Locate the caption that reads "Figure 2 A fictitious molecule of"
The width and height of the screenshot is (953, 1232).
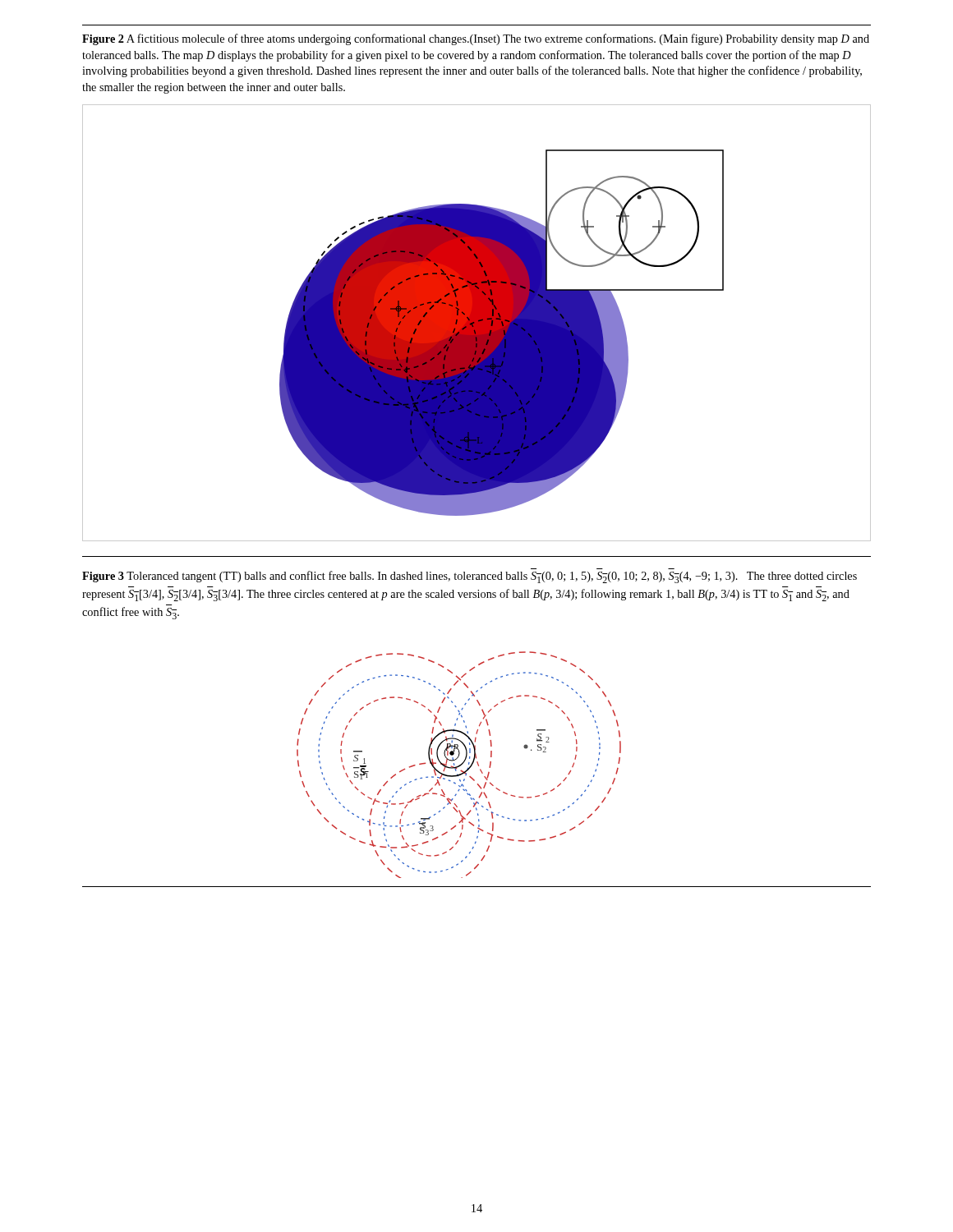[x=476, y=63]
